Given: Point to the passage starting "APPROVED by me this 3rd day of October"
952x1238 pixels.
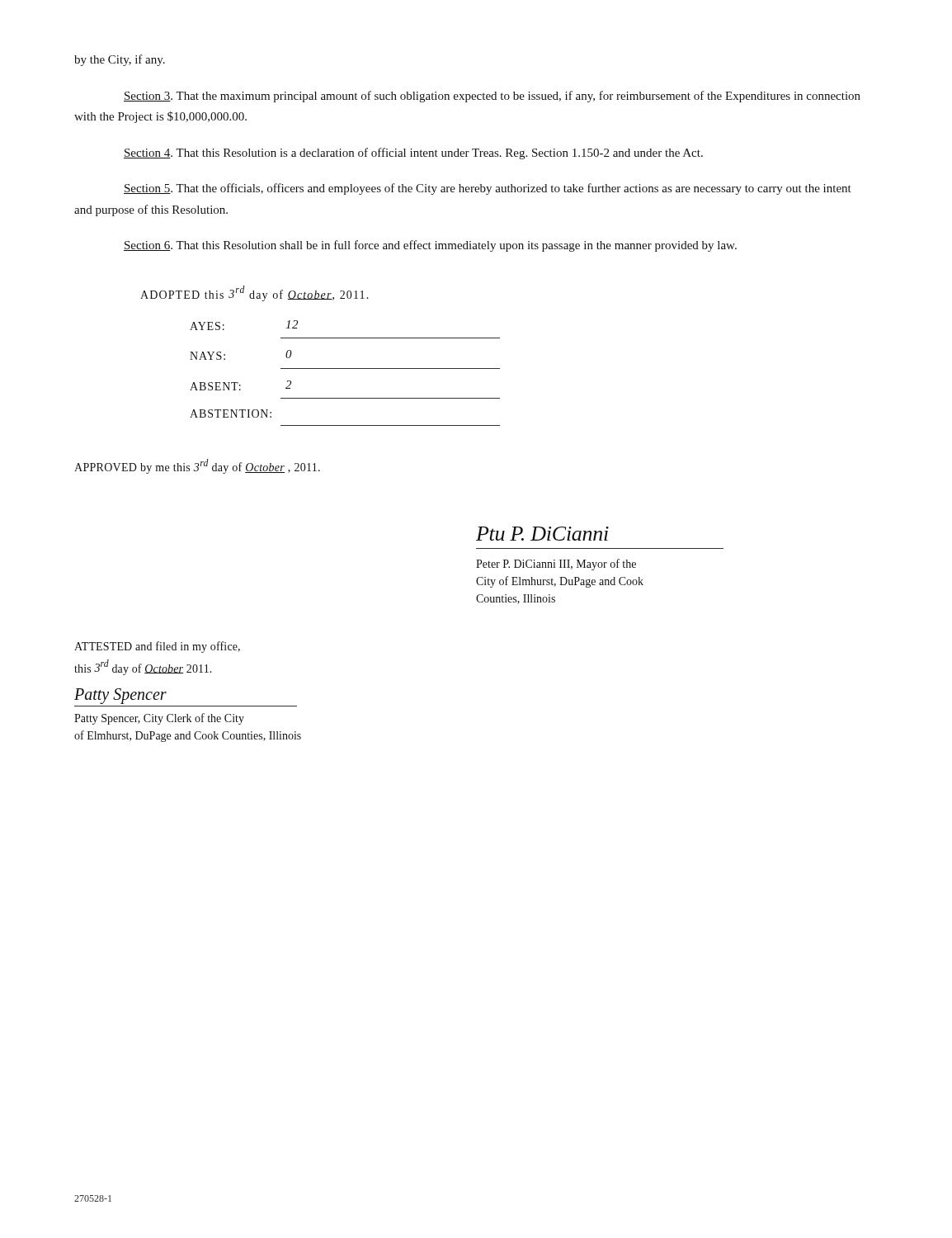Looking at the screenshot, I should click(197, 466).
